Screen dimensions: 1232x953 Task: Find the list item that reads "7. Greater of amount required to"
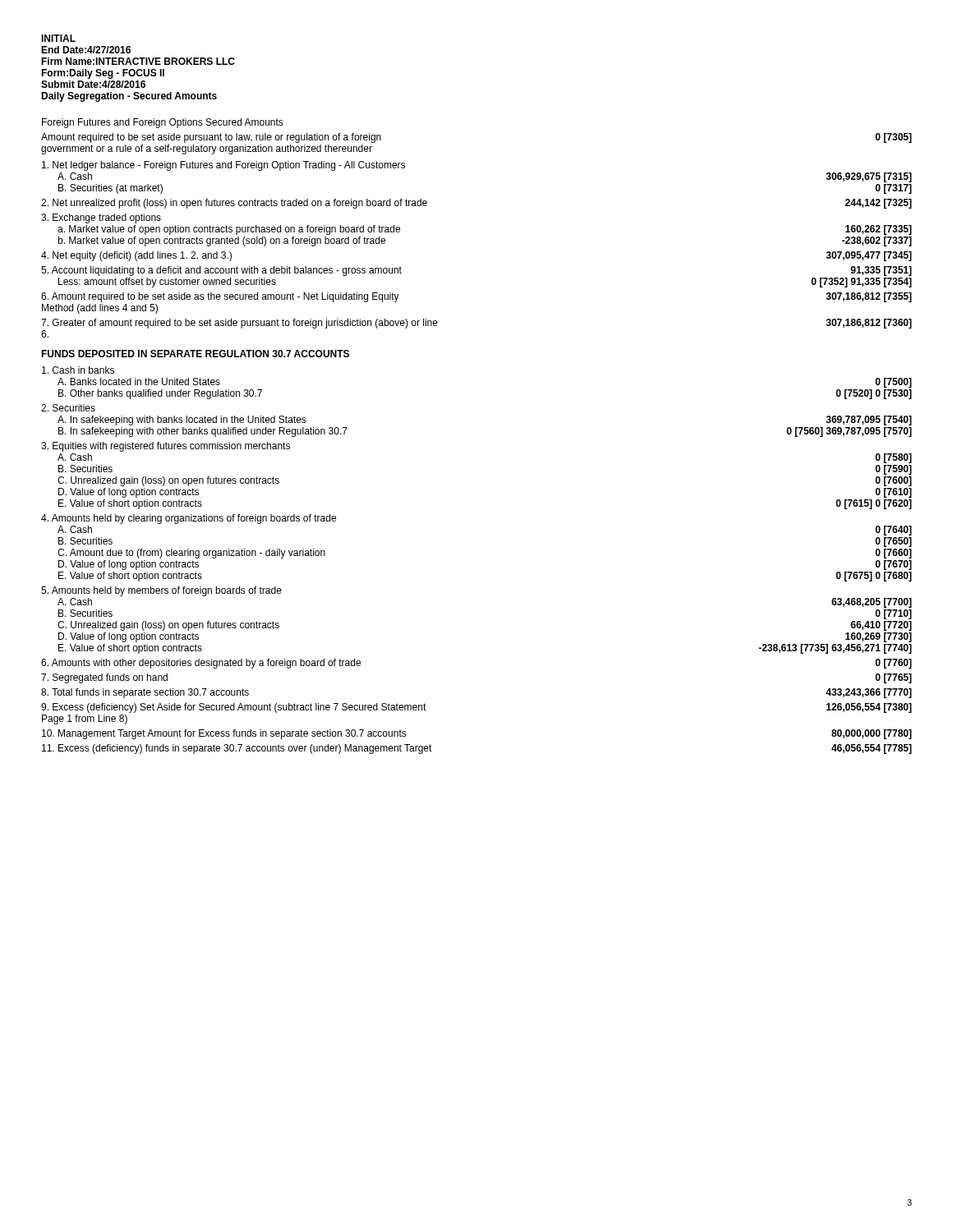(242, 323)
